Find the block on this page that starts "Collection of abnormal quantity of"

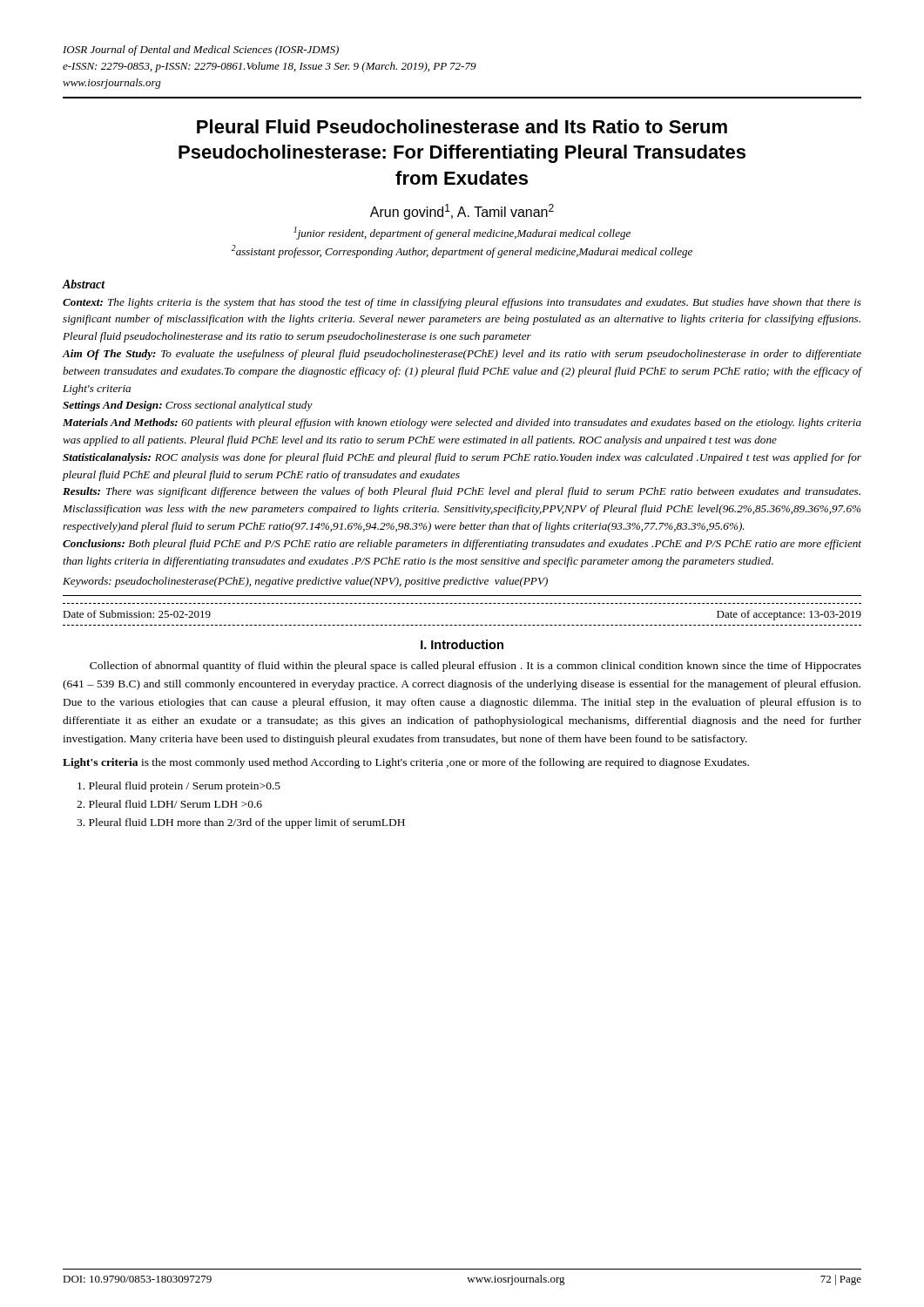click(x=462, y=702)
